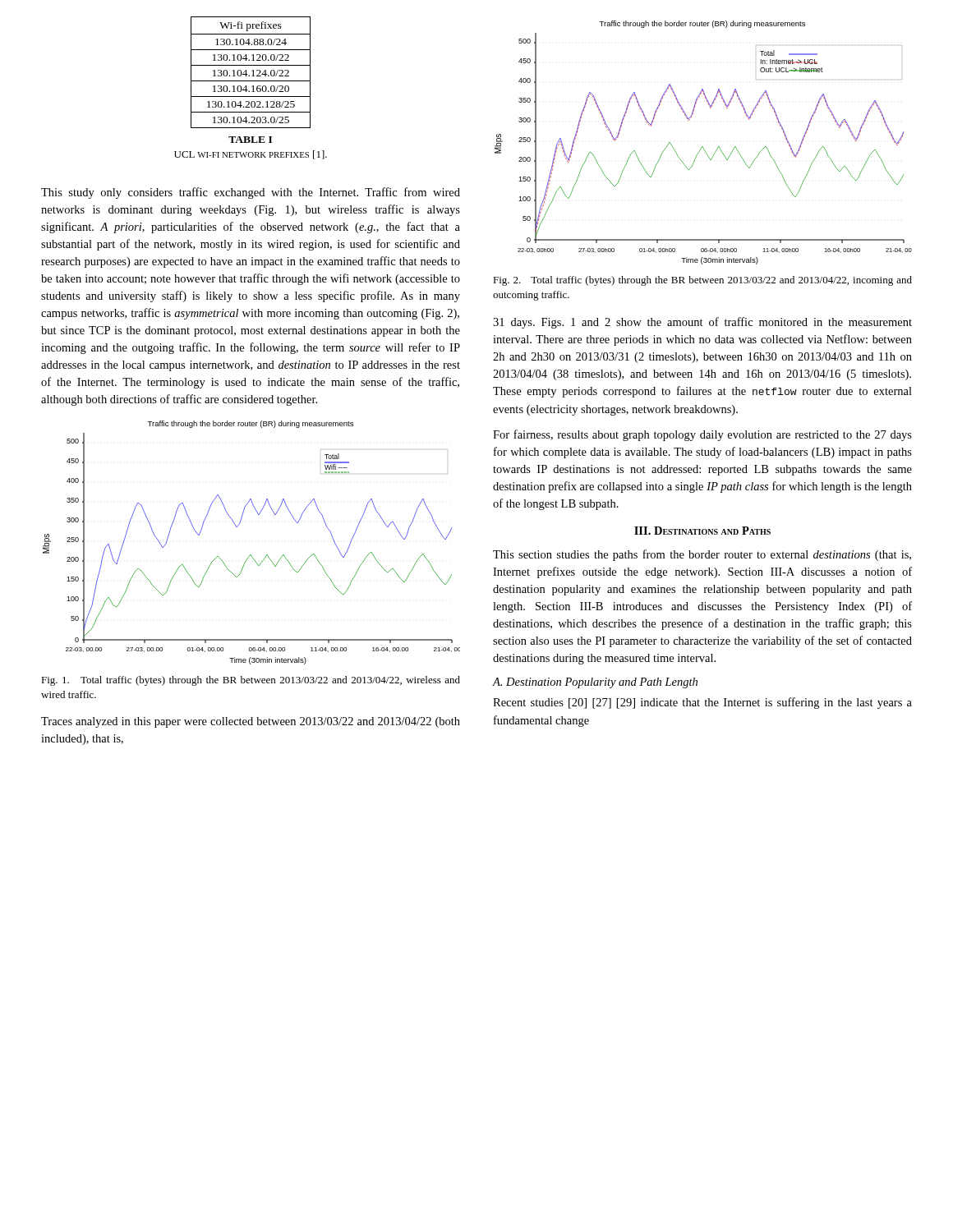The height and width of the screenshot is (1232, 953).
Task: Click on the section header with the text "III. Destinations and Paths"
Action: pyautogui.click(x=702, y=531)
